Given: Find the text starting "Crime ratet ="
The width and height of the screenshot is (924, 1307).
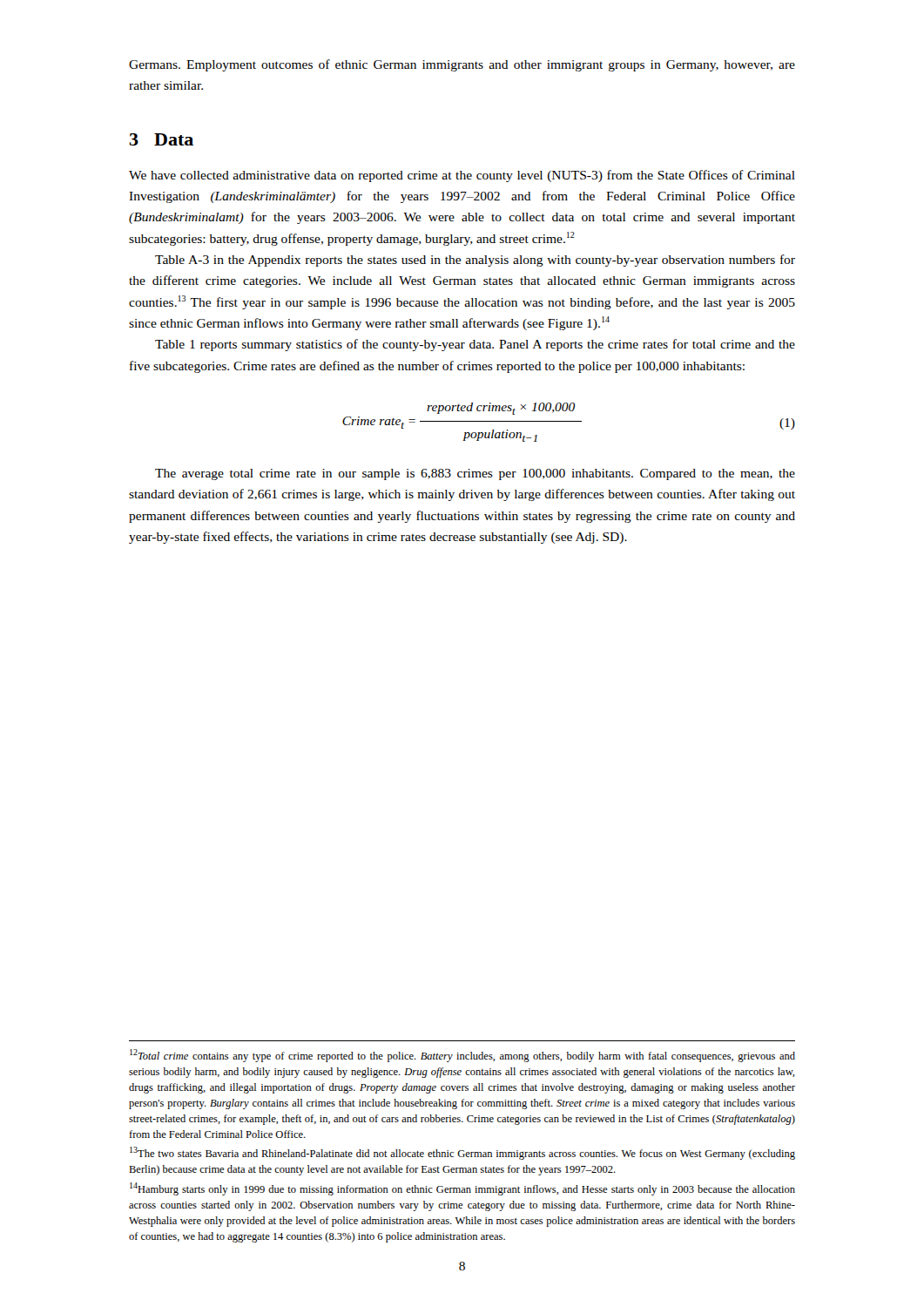Looking at the screenshot, I should [569, 422].
